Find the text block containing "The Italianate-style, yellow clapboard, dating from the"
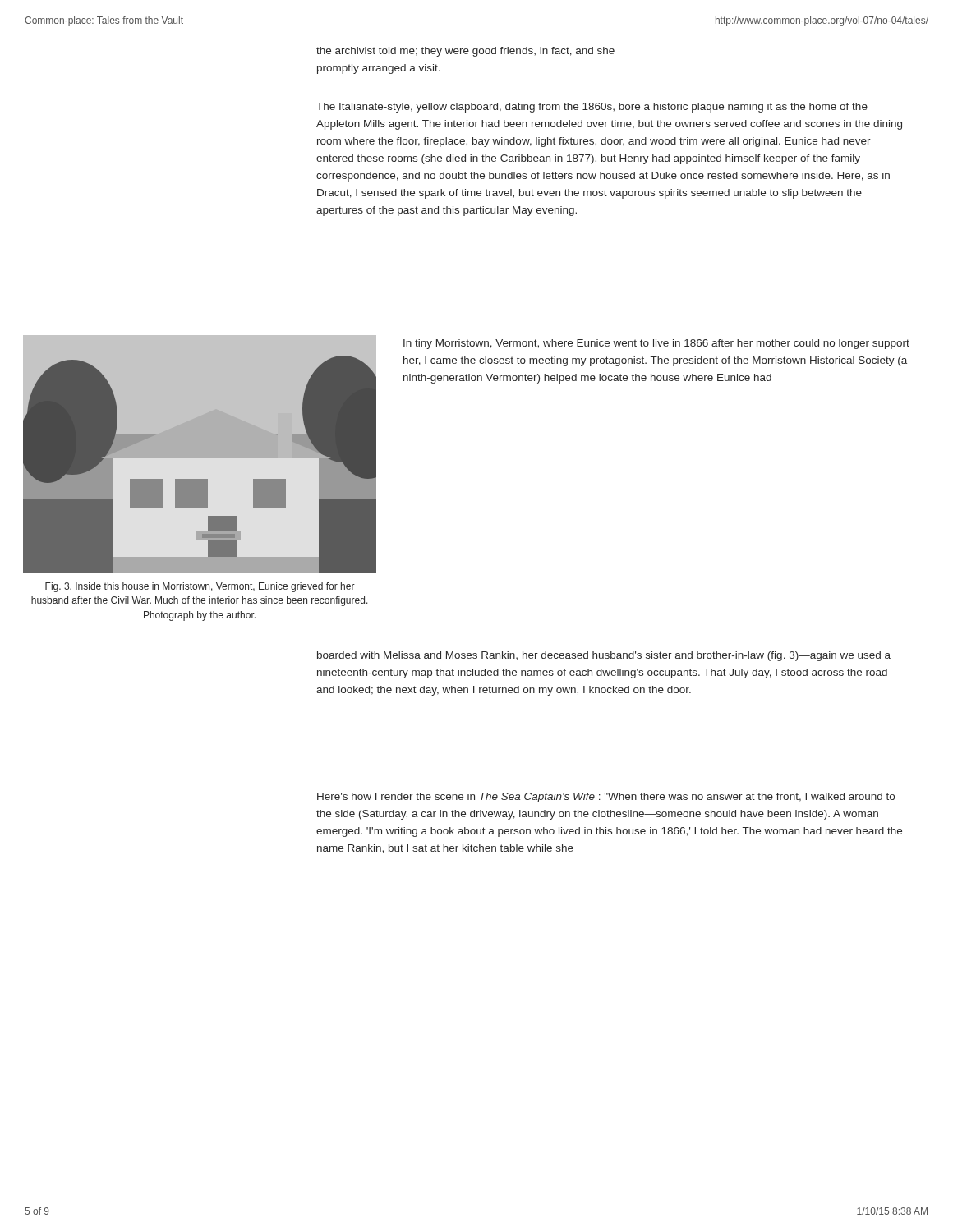 pyautogui.click(x=610, y=158)
